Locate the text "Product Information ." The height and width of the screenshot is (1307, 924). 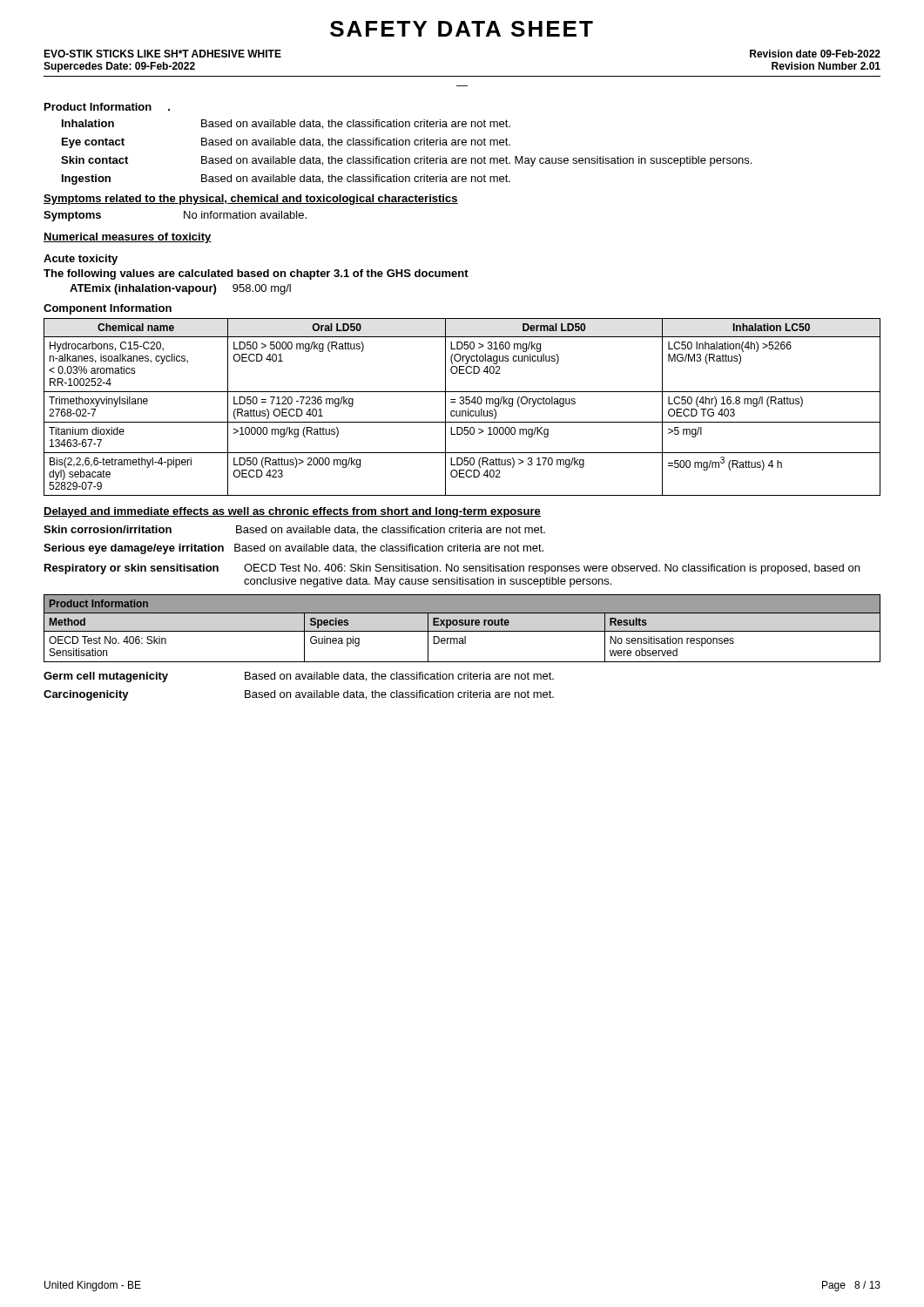pyautogui.click(x=107, y=107)
